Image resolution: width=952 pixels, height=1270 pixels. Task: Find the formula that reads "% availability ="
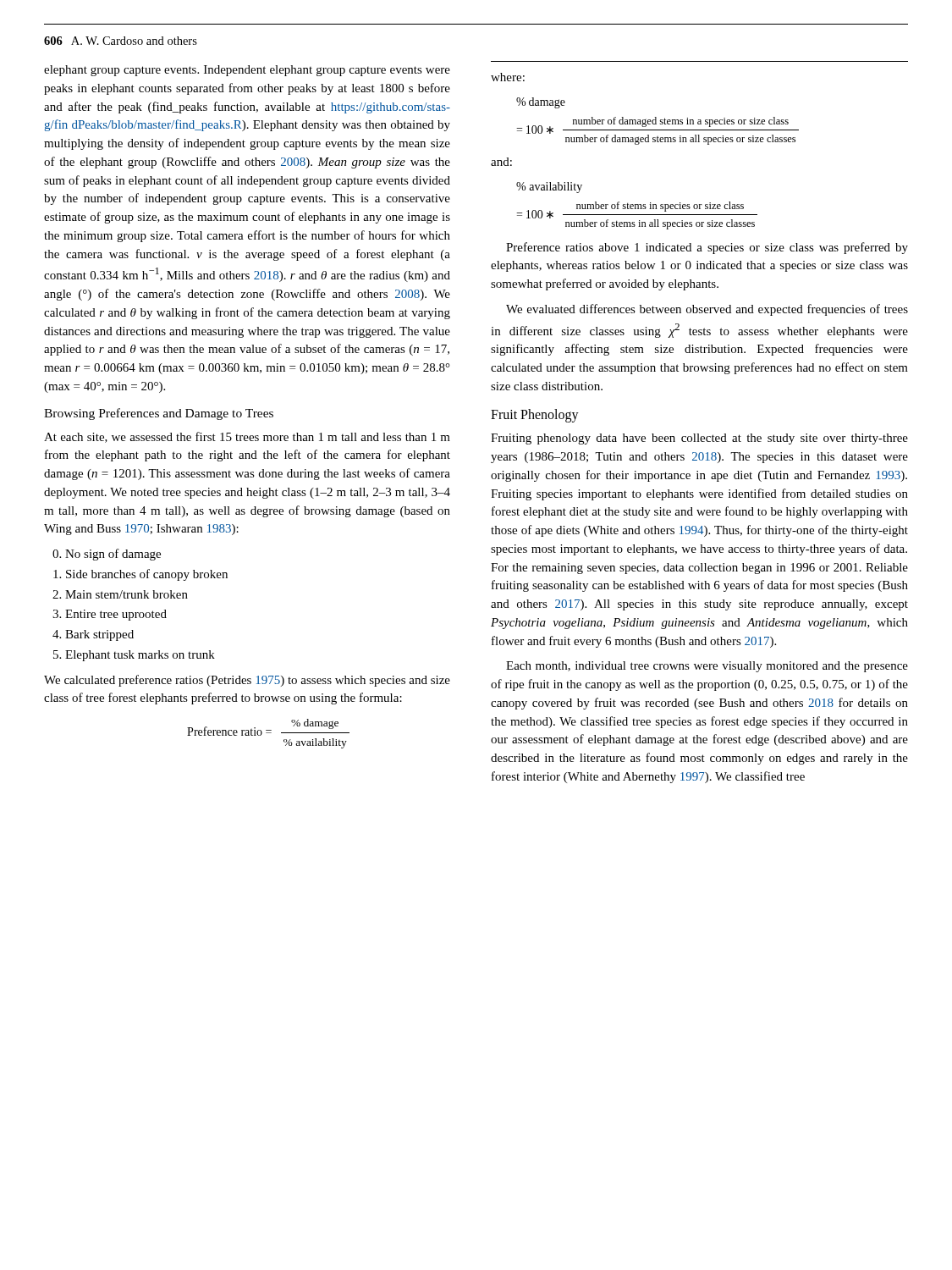coord(712,205)
